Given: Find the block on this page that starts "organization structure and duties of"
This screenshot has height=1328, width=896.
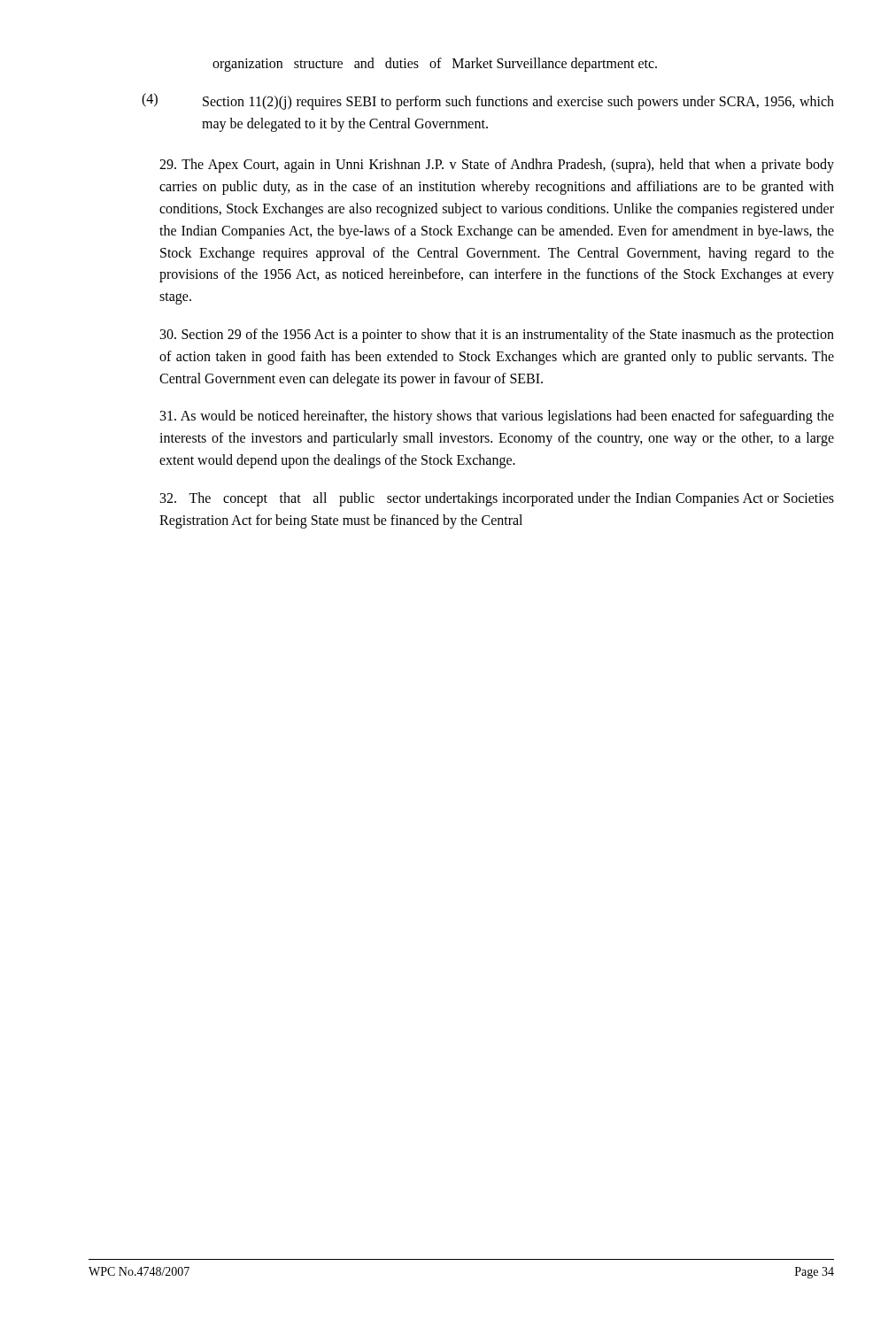Looking at the screenshot, I should pos(435,63).
